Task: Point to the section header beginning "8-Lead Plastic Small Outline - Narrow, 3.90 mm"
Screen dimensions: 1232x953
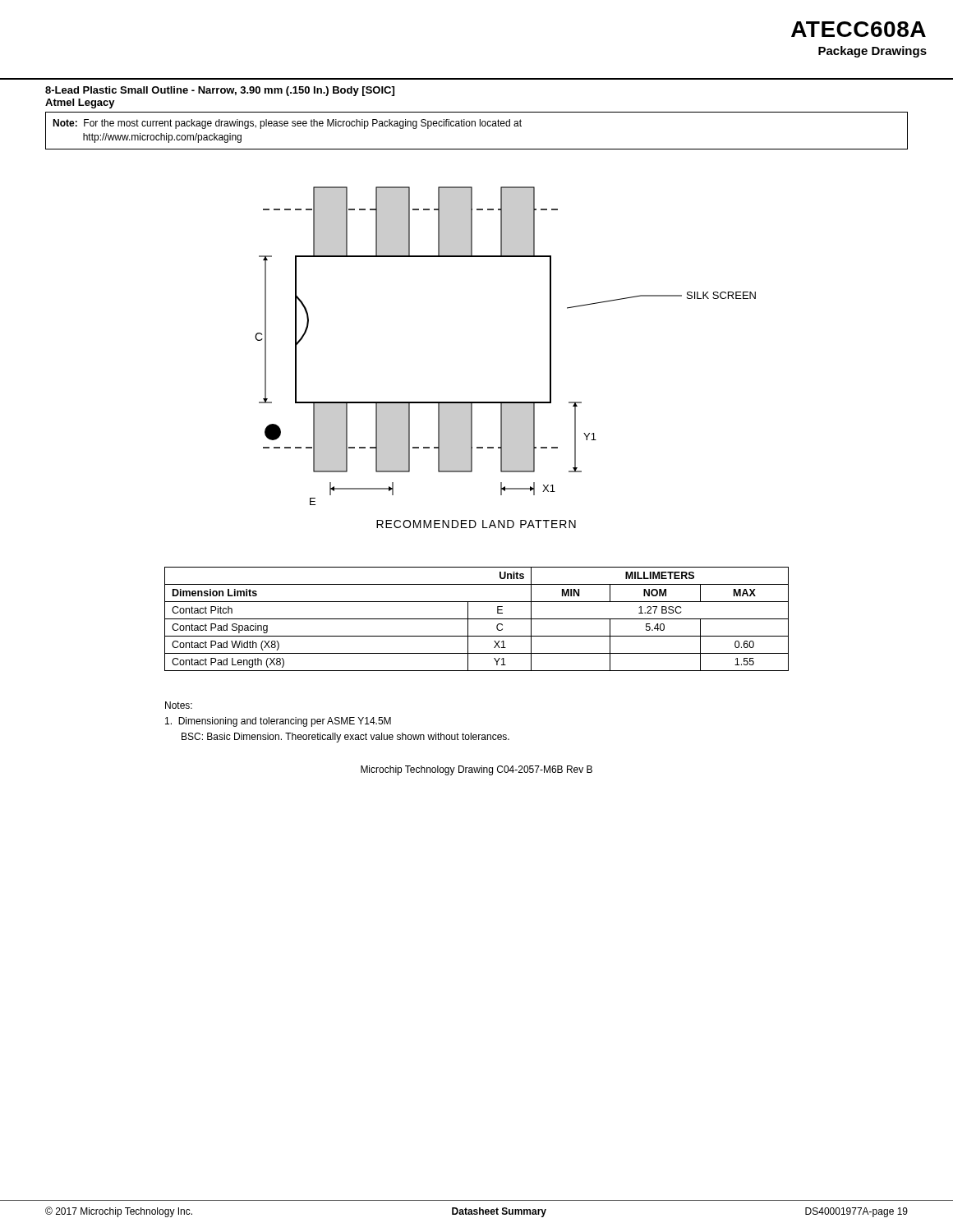Action: point(220,96)
